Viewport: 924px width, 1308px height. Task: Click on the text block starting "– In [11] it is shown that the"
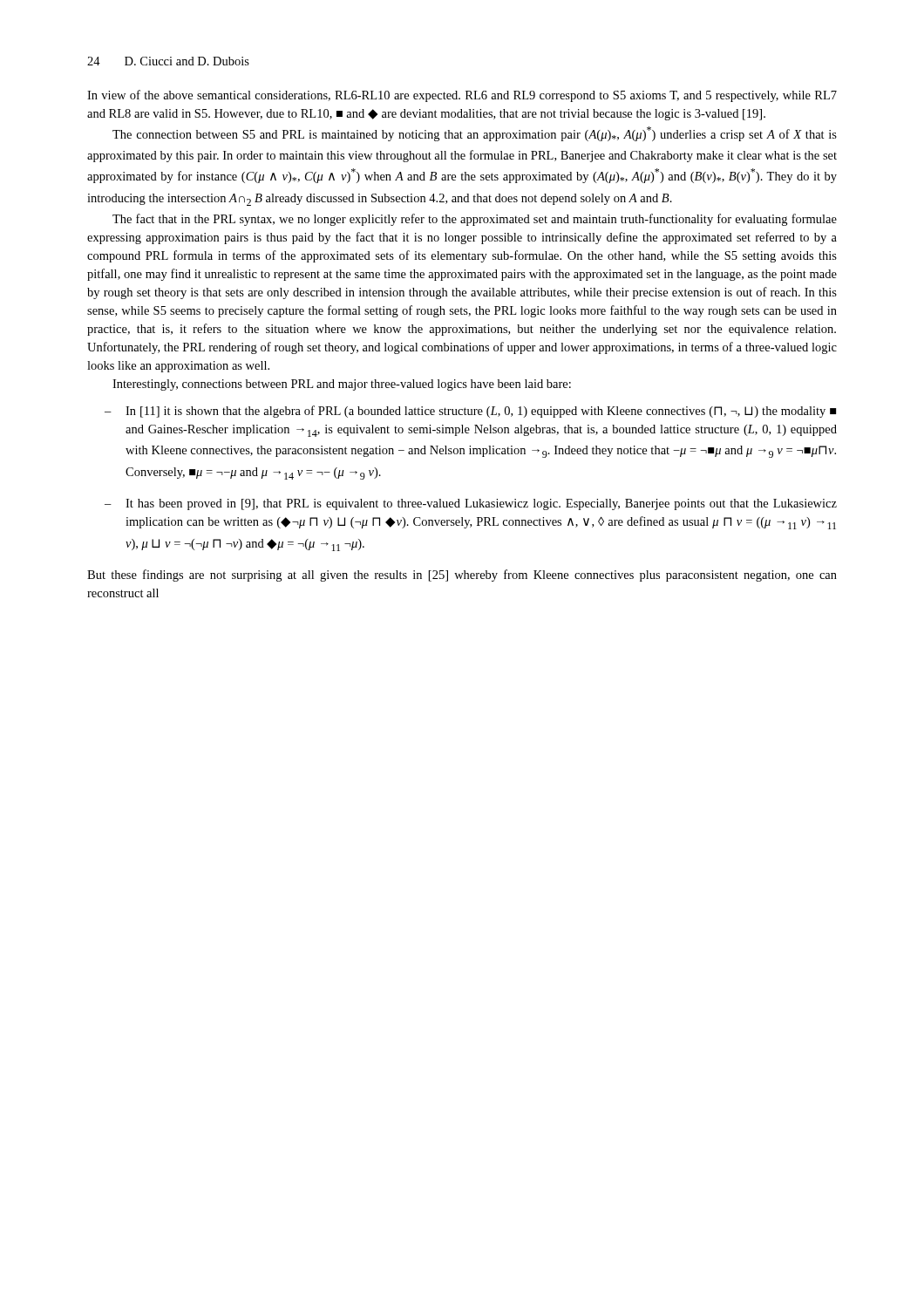pos(471,443)
